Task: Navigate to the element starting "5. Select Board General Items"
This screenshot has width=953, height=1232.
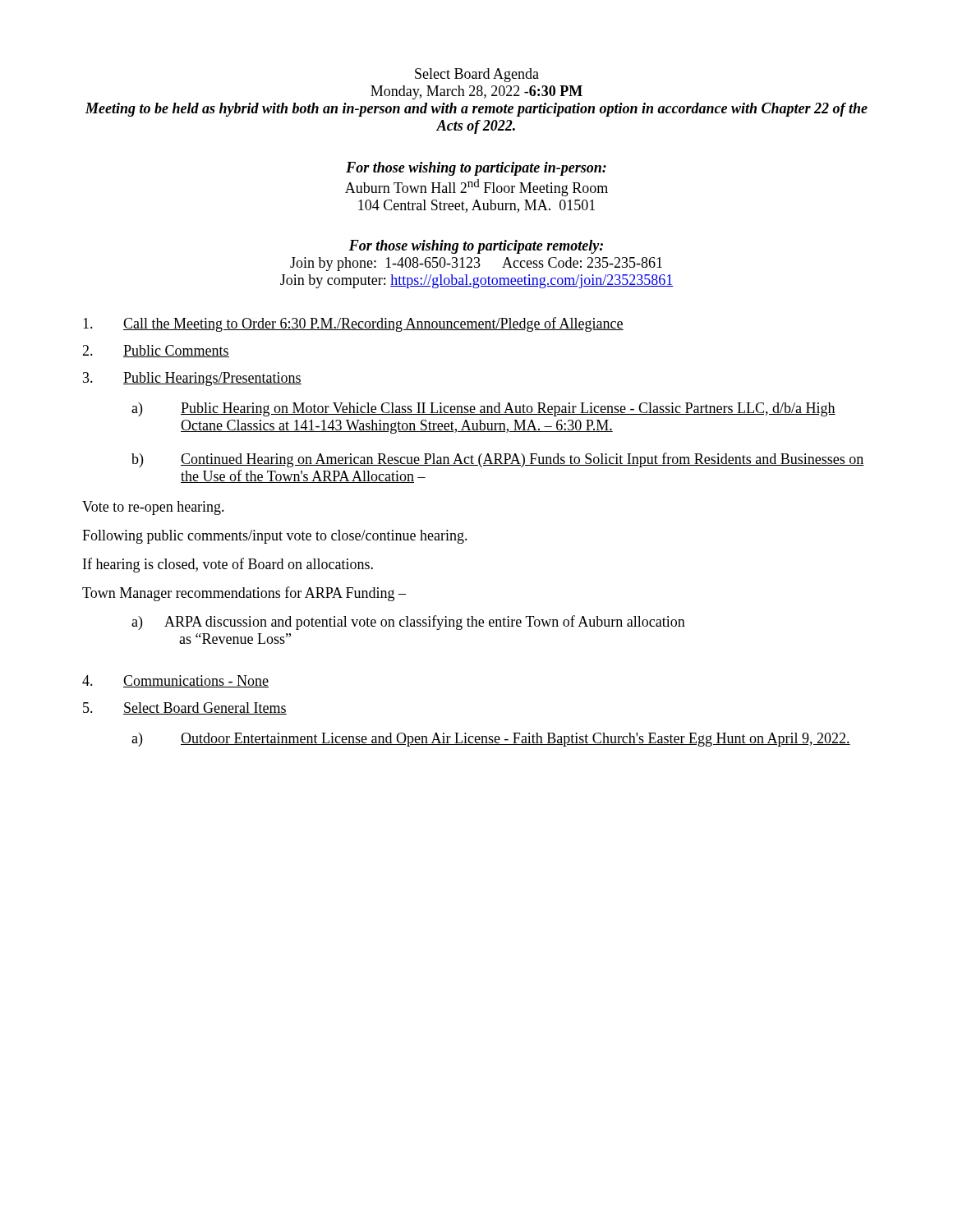Action: [185, 708]
